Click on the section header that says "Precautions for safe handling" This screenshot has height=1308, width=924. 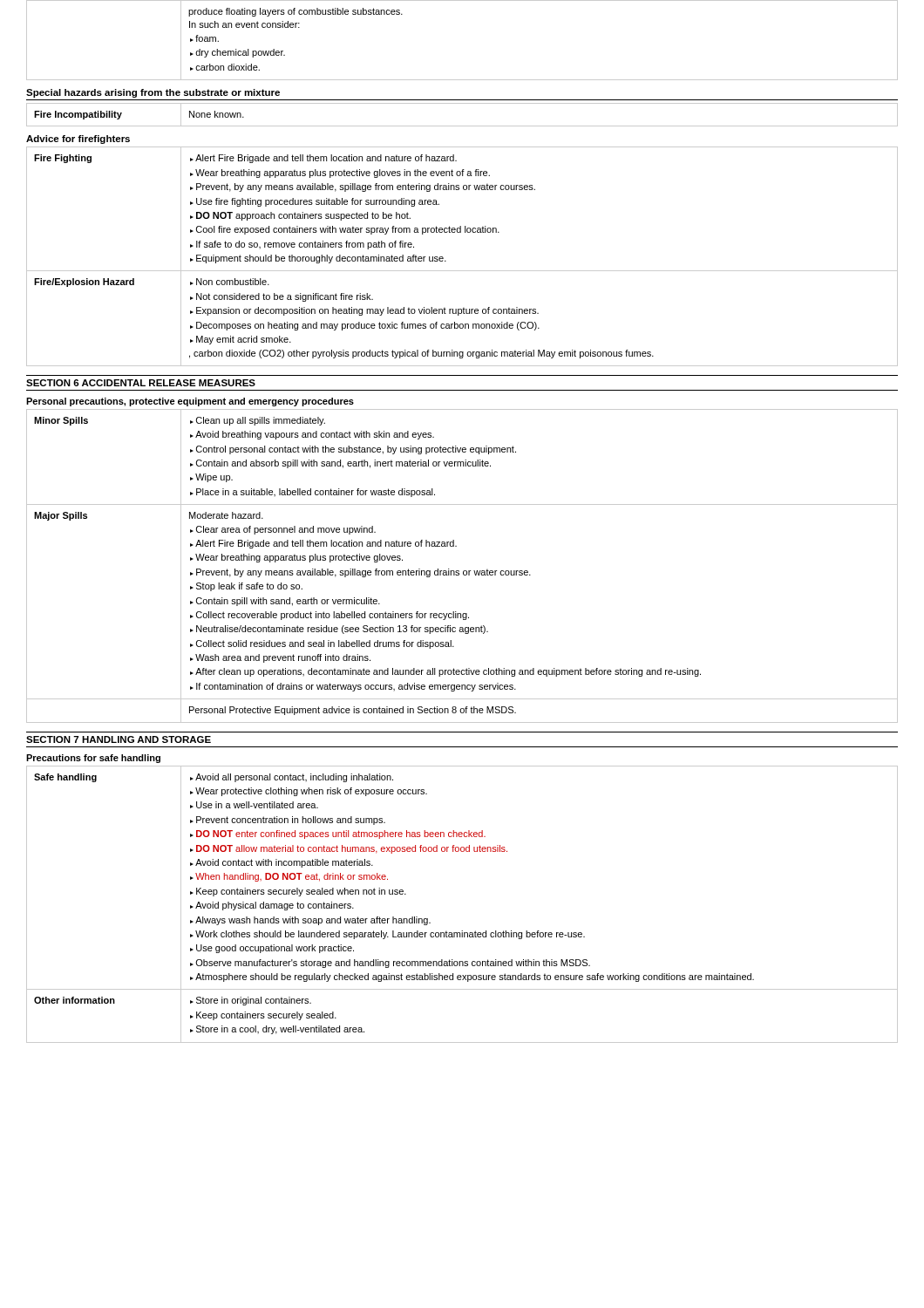pyautogui.click(x=94, y=757)
